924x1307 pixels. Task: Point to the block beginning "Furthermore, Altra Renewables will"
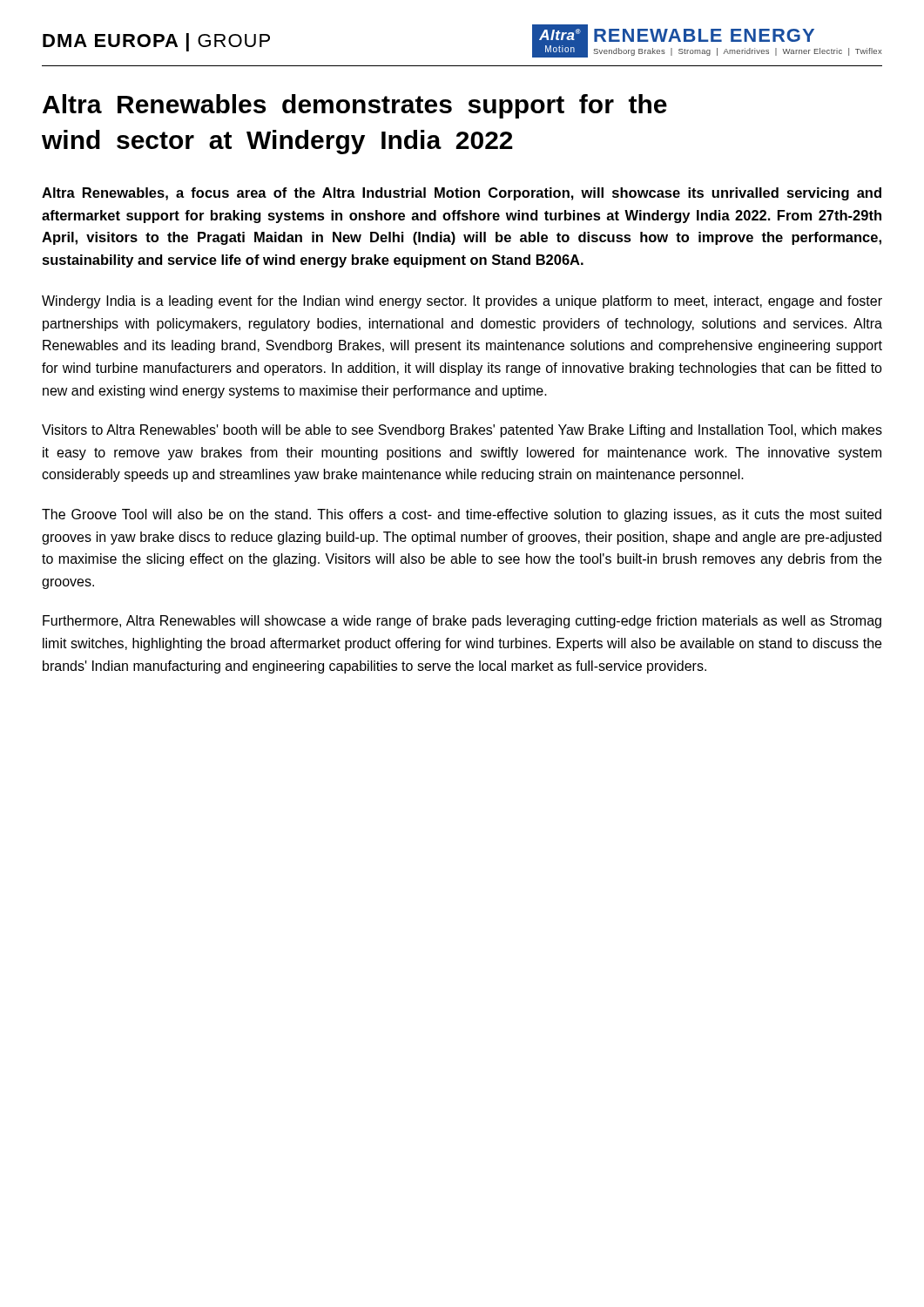tap(462, 643)
